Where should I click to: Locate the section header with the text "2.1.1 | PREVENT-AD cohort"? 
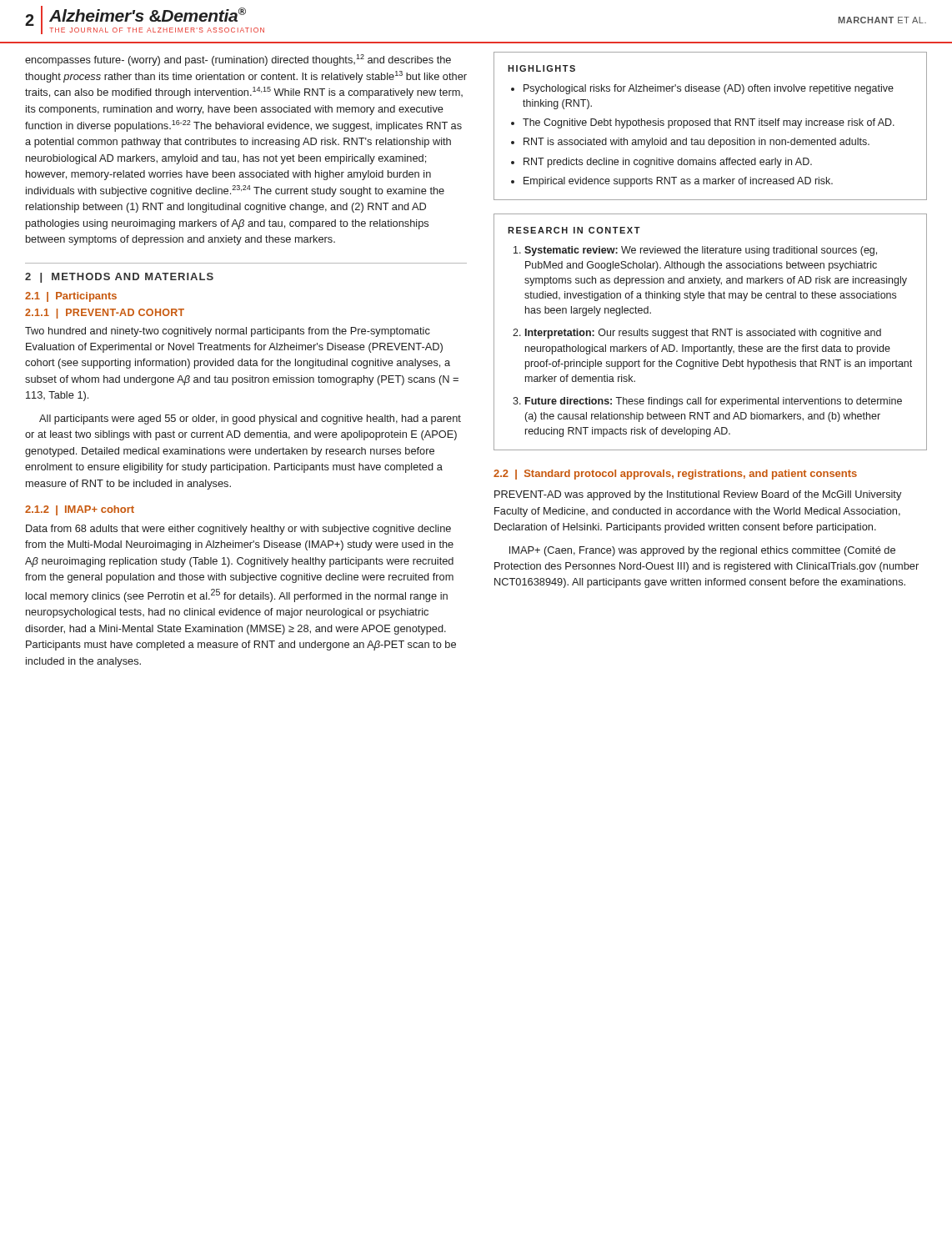click(x=105, y=312)
